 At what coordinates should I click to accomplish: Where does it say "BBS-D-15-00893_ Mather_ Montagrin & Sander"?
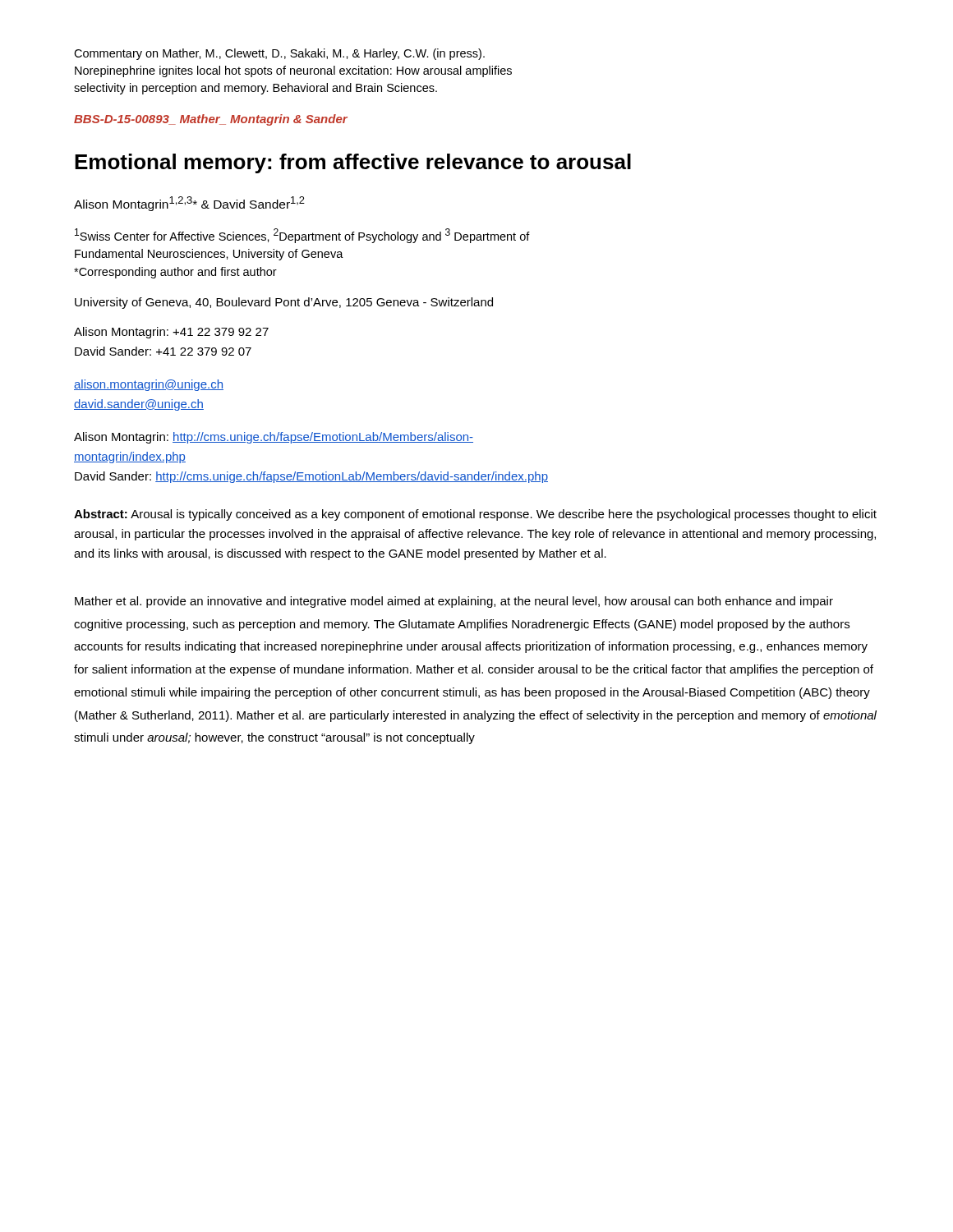coord(211,119)
